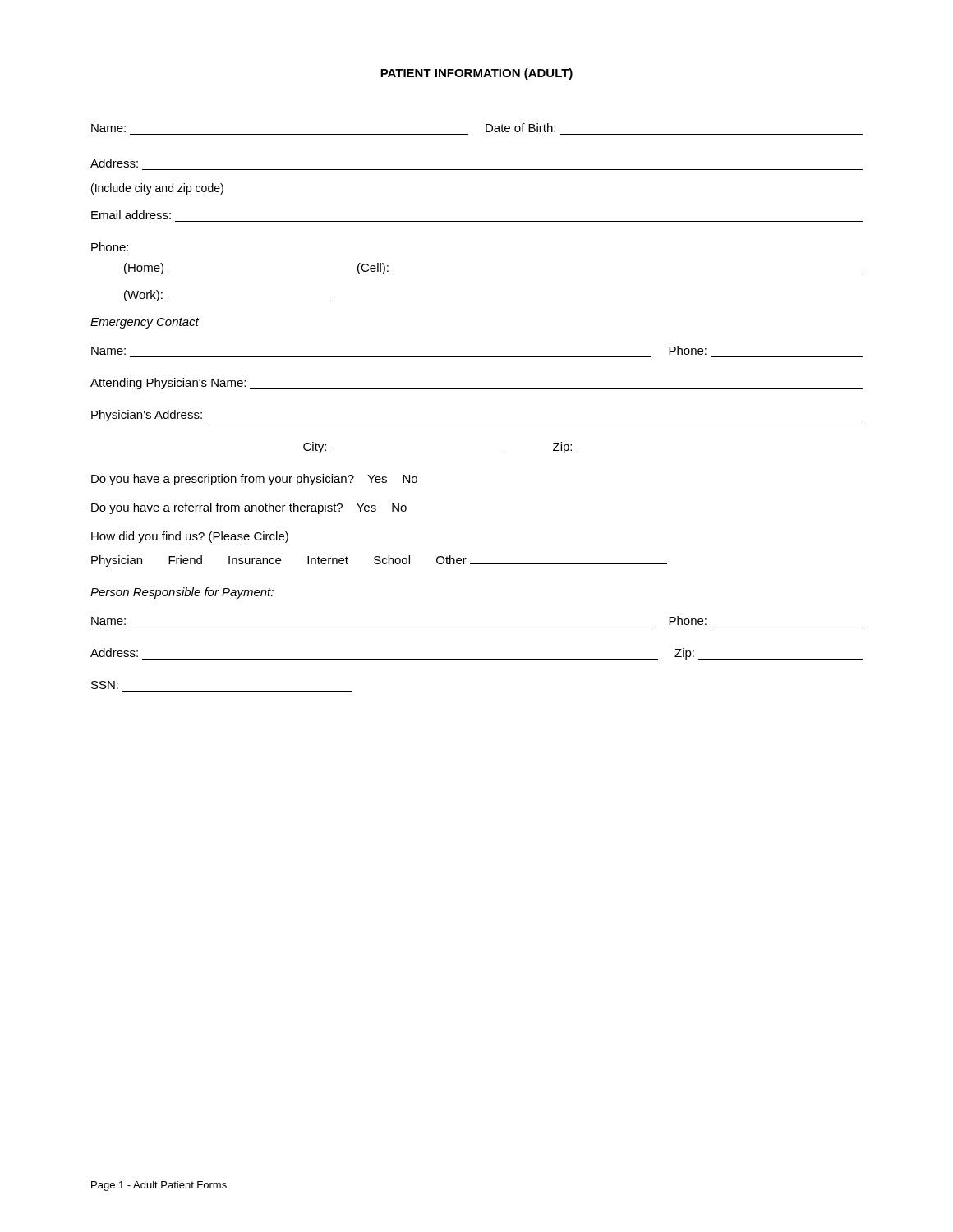Find "Address: (Include city and zip code)" on this page
This screenshot has width=953, height=1232.
click(476, 175)
